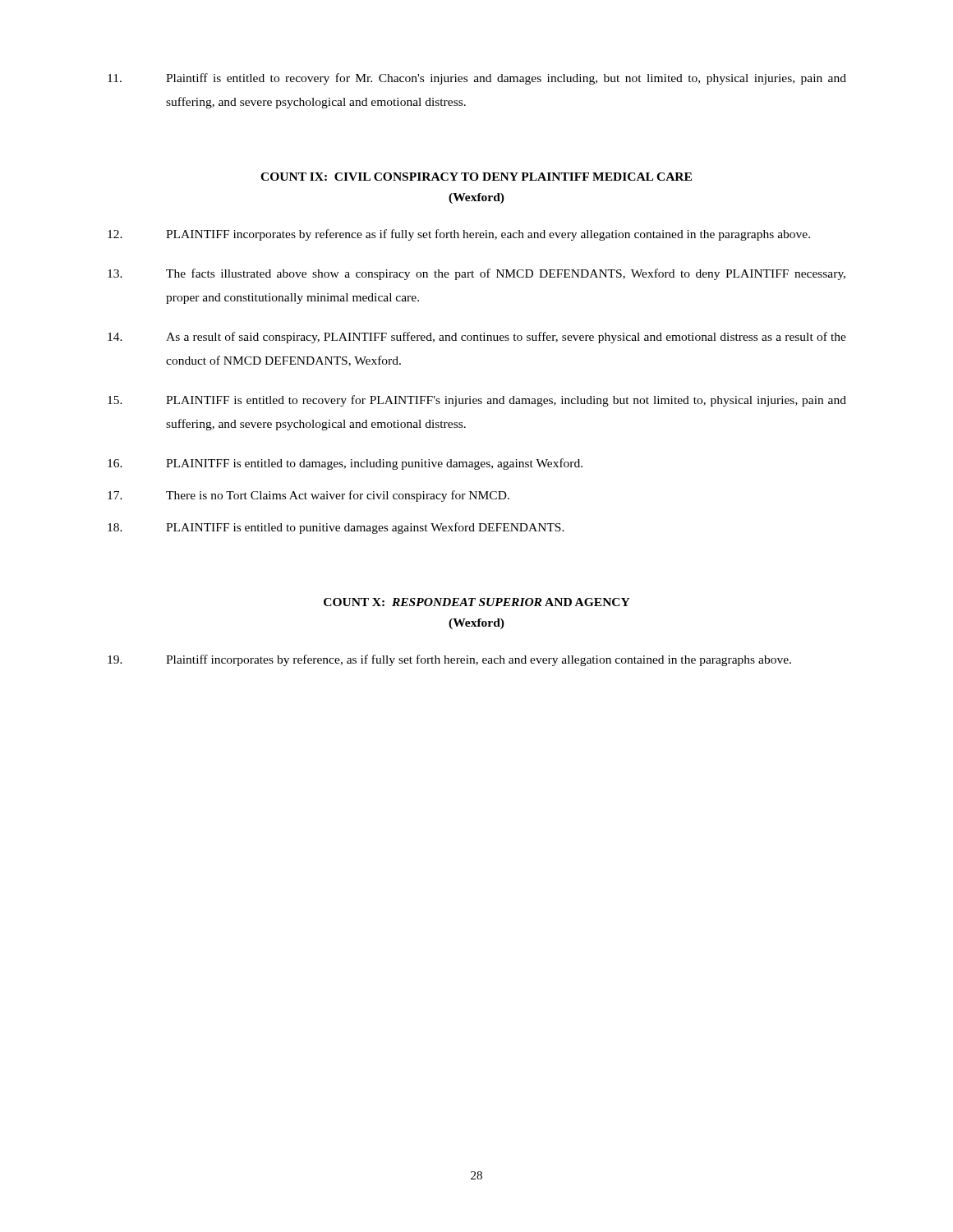Navigate to the passage starting "11. Plaintiff is entitled to recovery for"
The width and height of the screenshot is (953, 1232).
click(476, 90)
